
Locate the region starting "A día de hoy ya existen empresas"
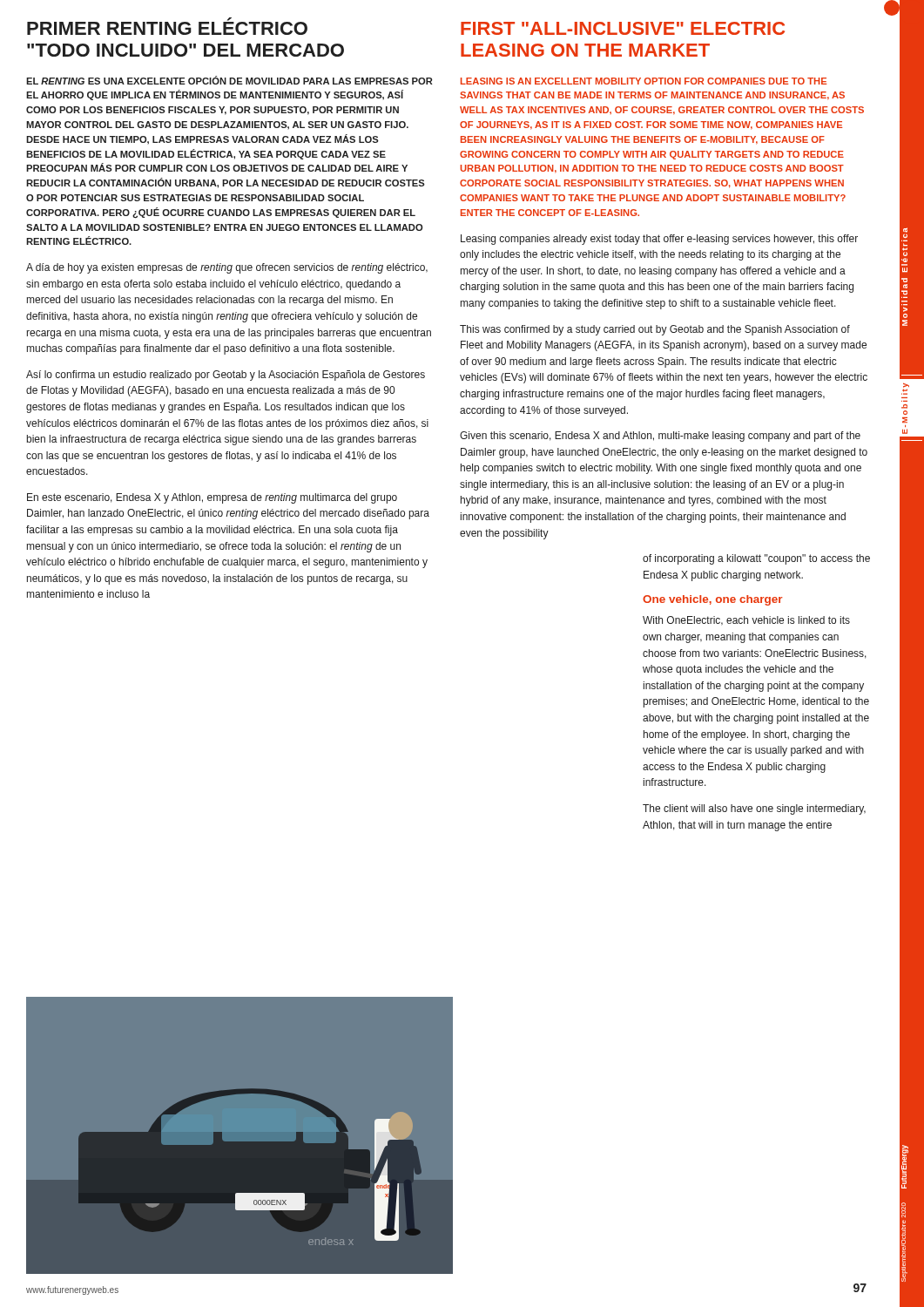(x=229, y=308)
